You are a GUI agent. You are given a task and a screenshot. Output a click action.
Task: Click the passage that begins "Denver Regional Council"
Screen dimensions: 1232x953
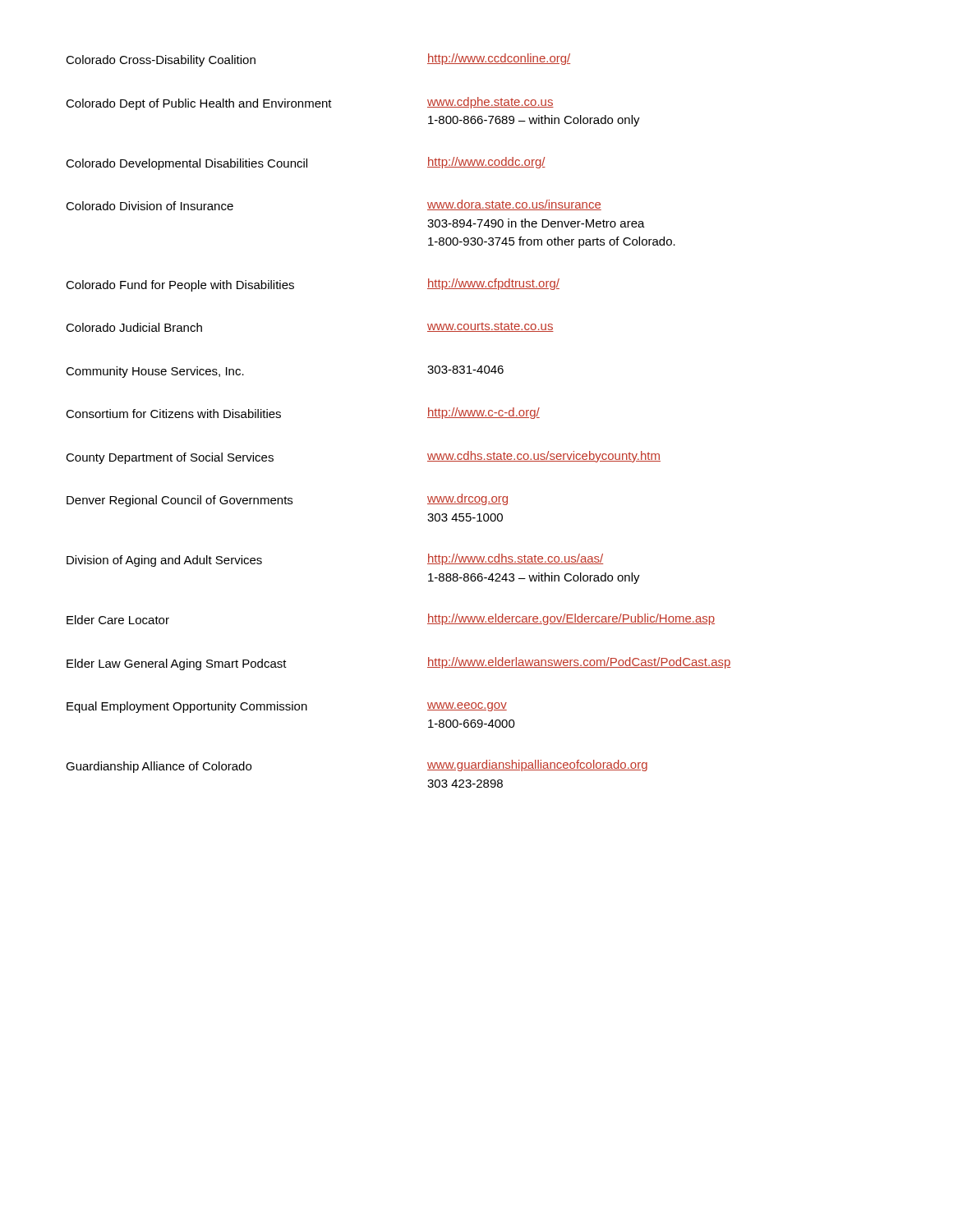[476, 508]
